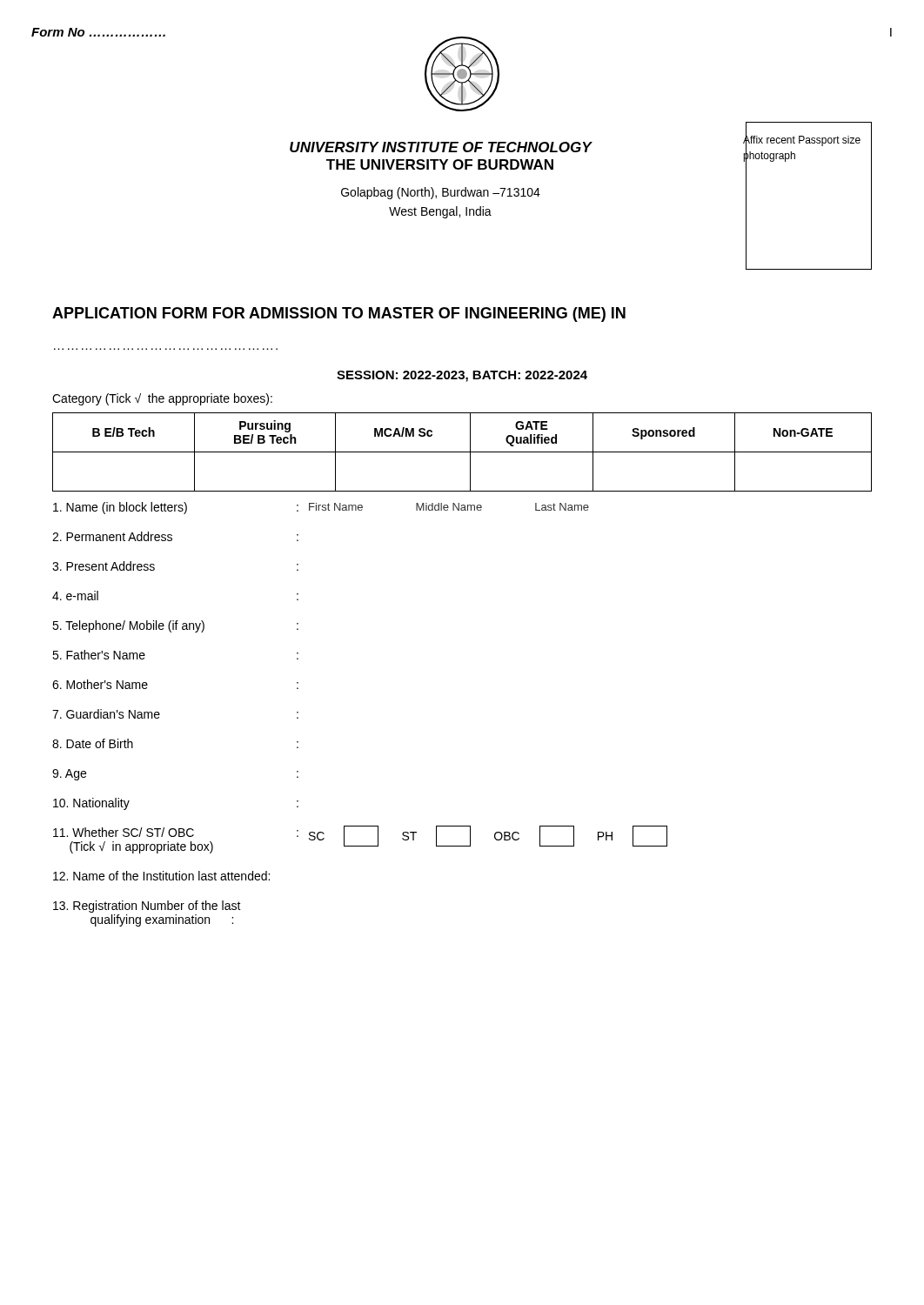This screenshot has height=1305, width=924.
Task: Find the list item that says "4. e-mail :"
Action: [x=69, y=596]
